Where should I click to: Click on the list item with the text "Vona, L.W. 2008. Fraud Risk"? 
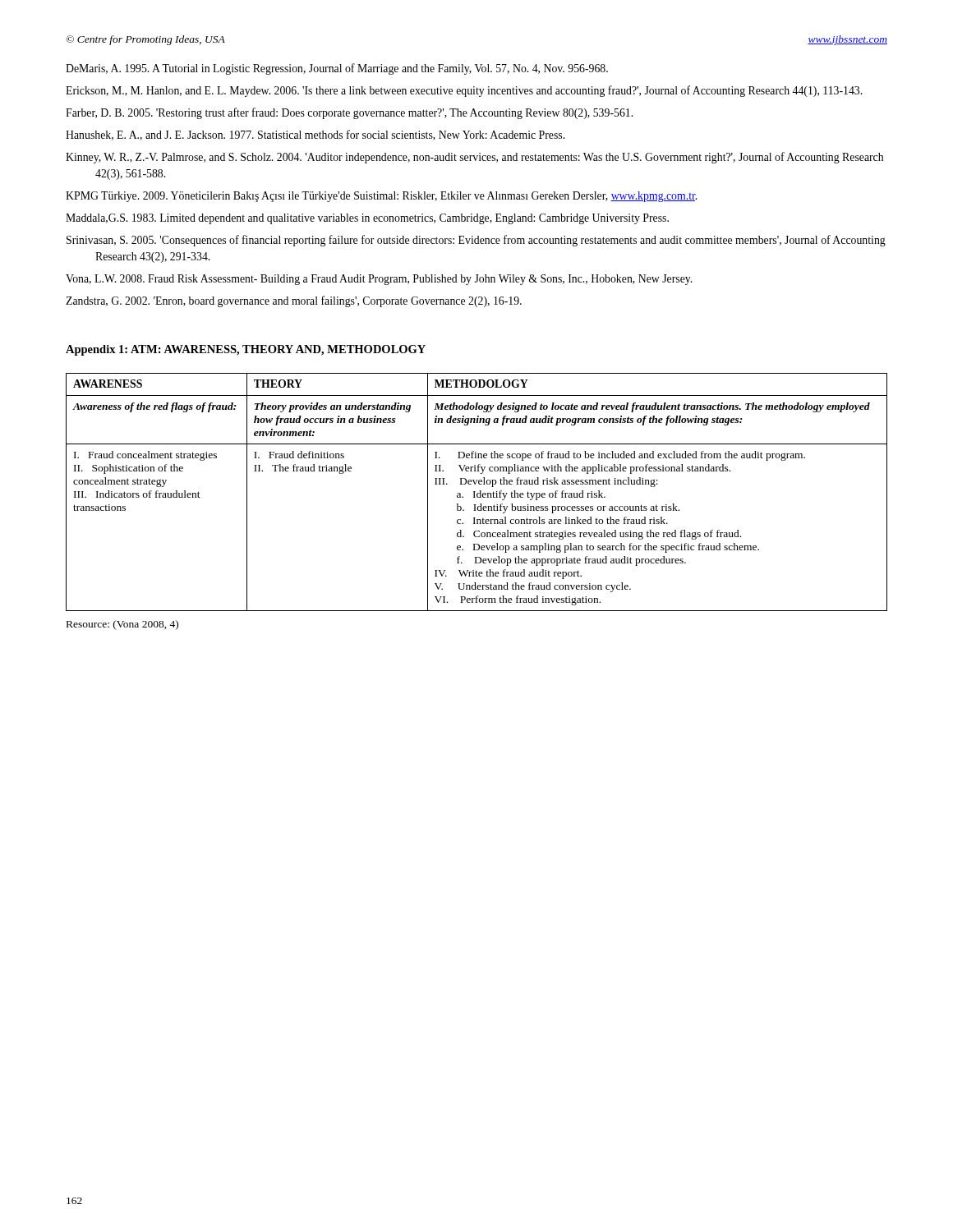(379, 279)
